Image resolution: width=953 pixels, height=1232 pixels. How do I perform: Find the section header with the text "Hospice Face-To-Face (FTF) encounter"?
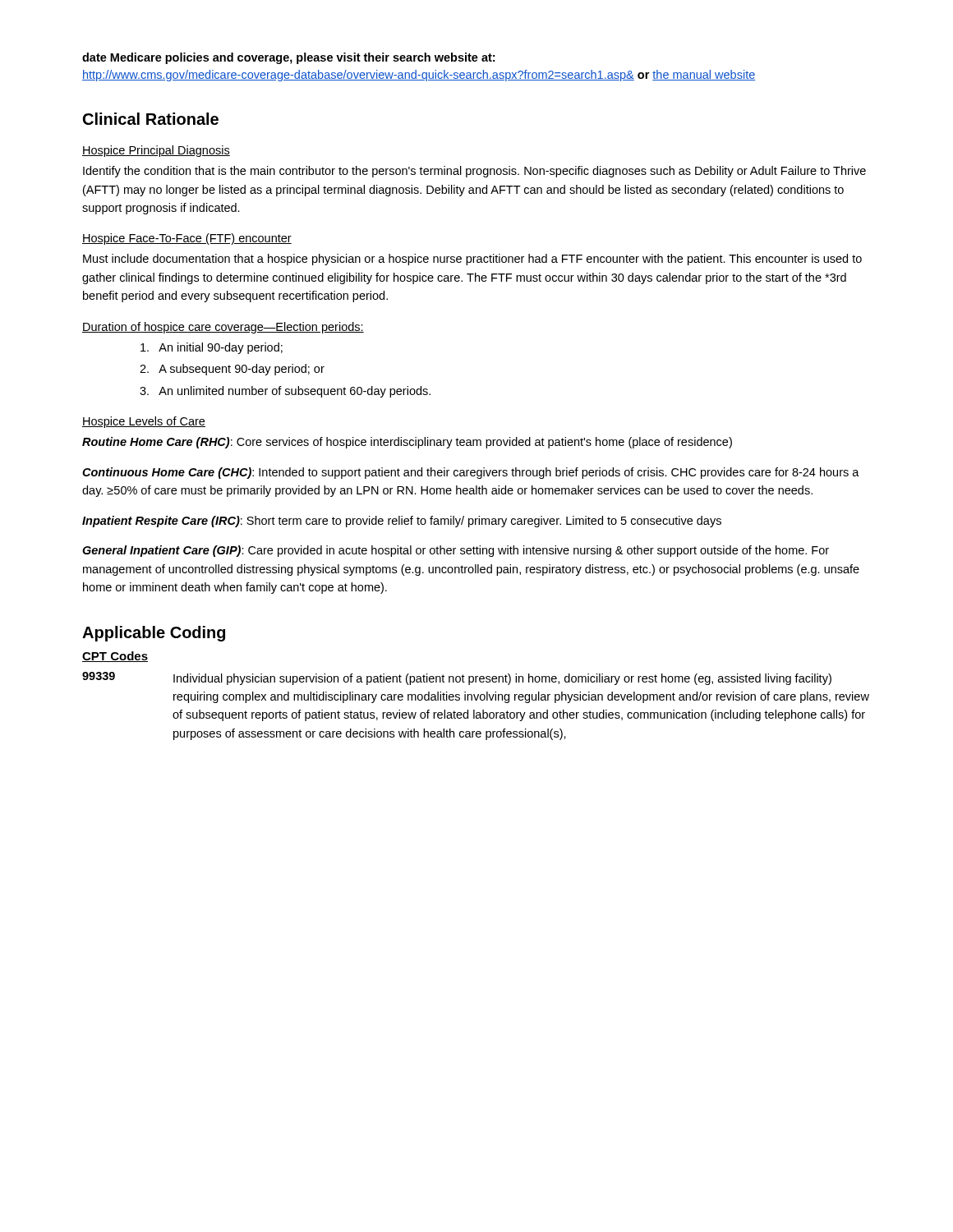click(x=187, y=239)
